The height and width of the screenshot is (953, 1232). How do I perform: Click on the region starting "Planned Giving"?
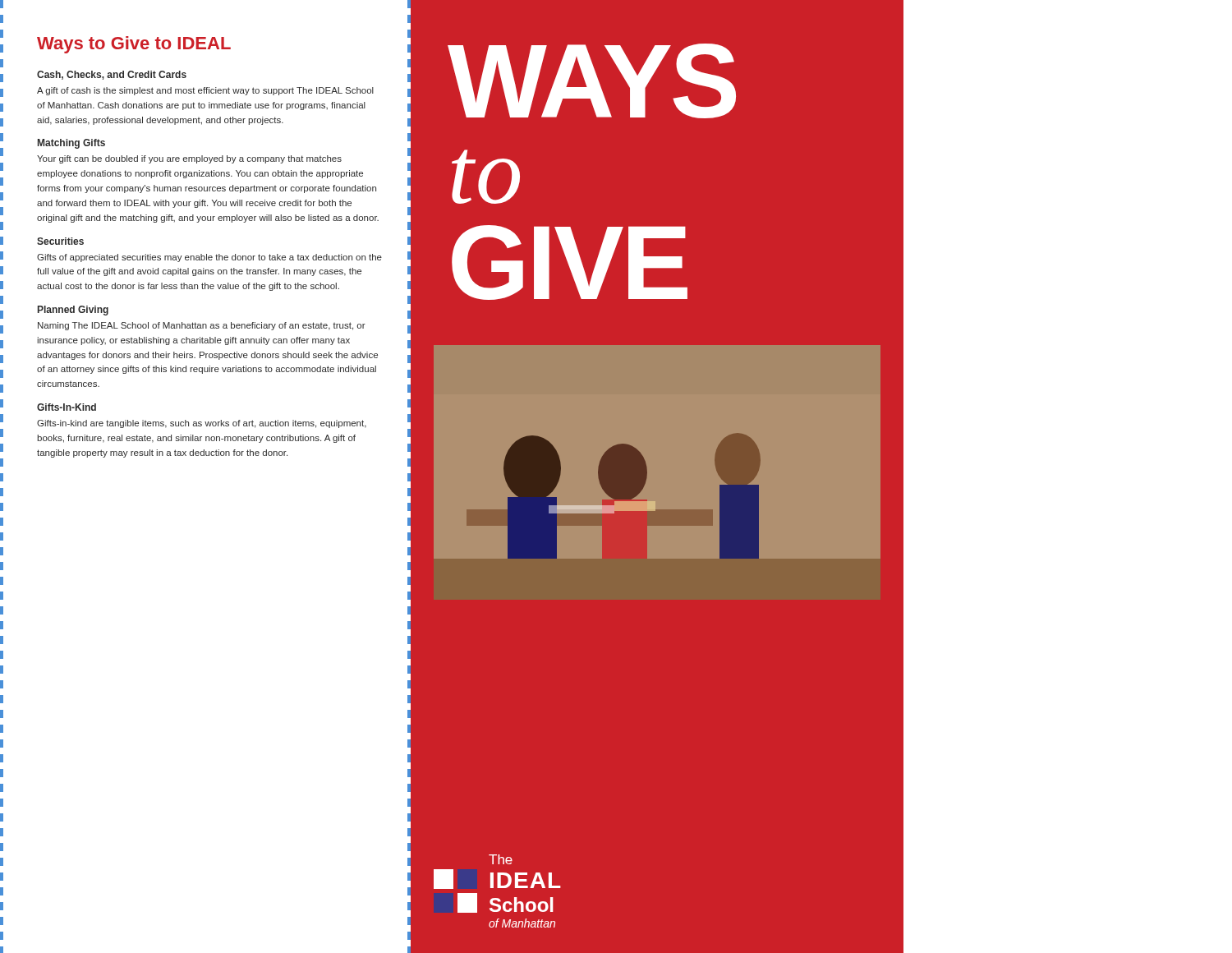pos(73,310)
